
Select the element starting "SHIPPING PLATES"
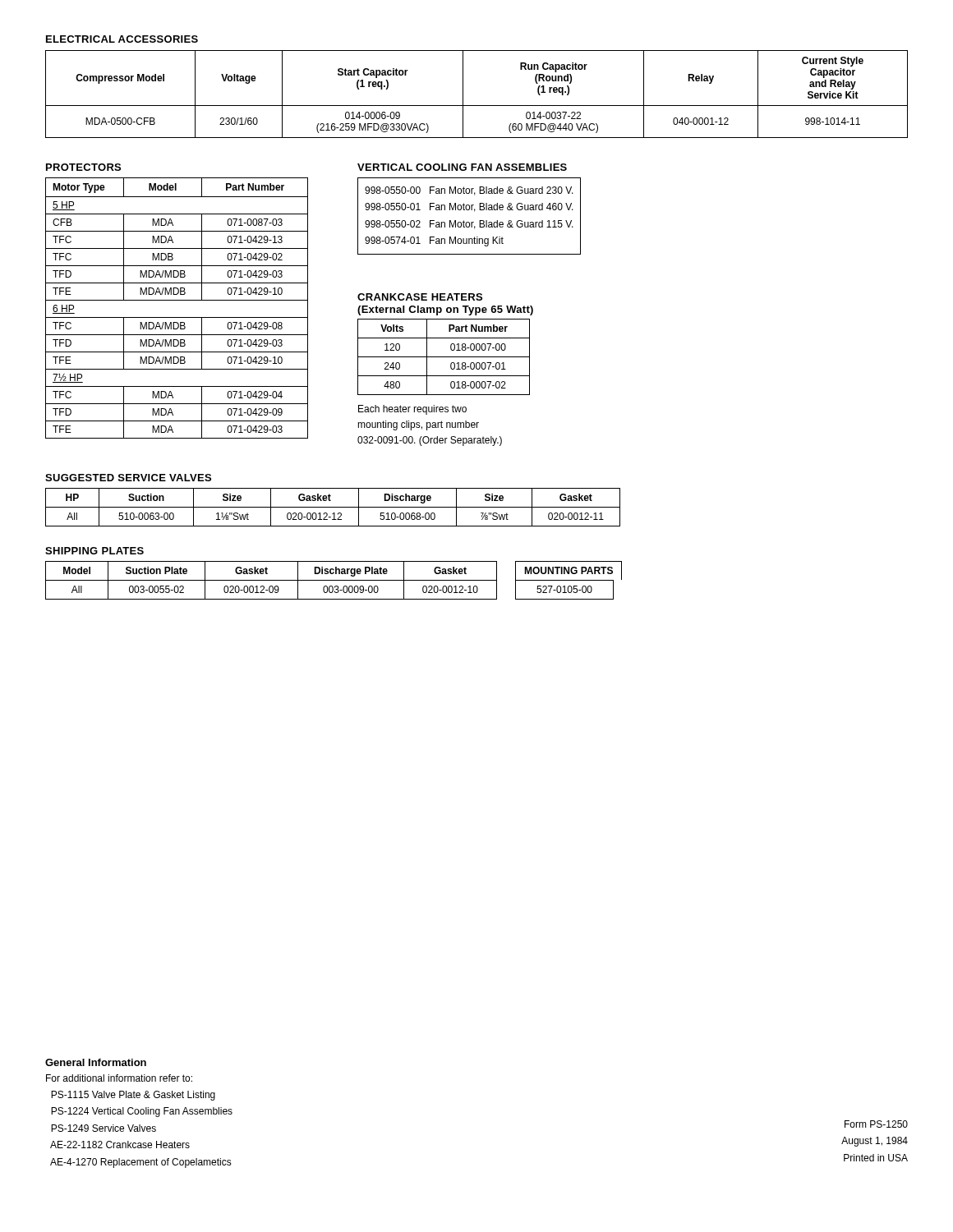pos(95,551)
